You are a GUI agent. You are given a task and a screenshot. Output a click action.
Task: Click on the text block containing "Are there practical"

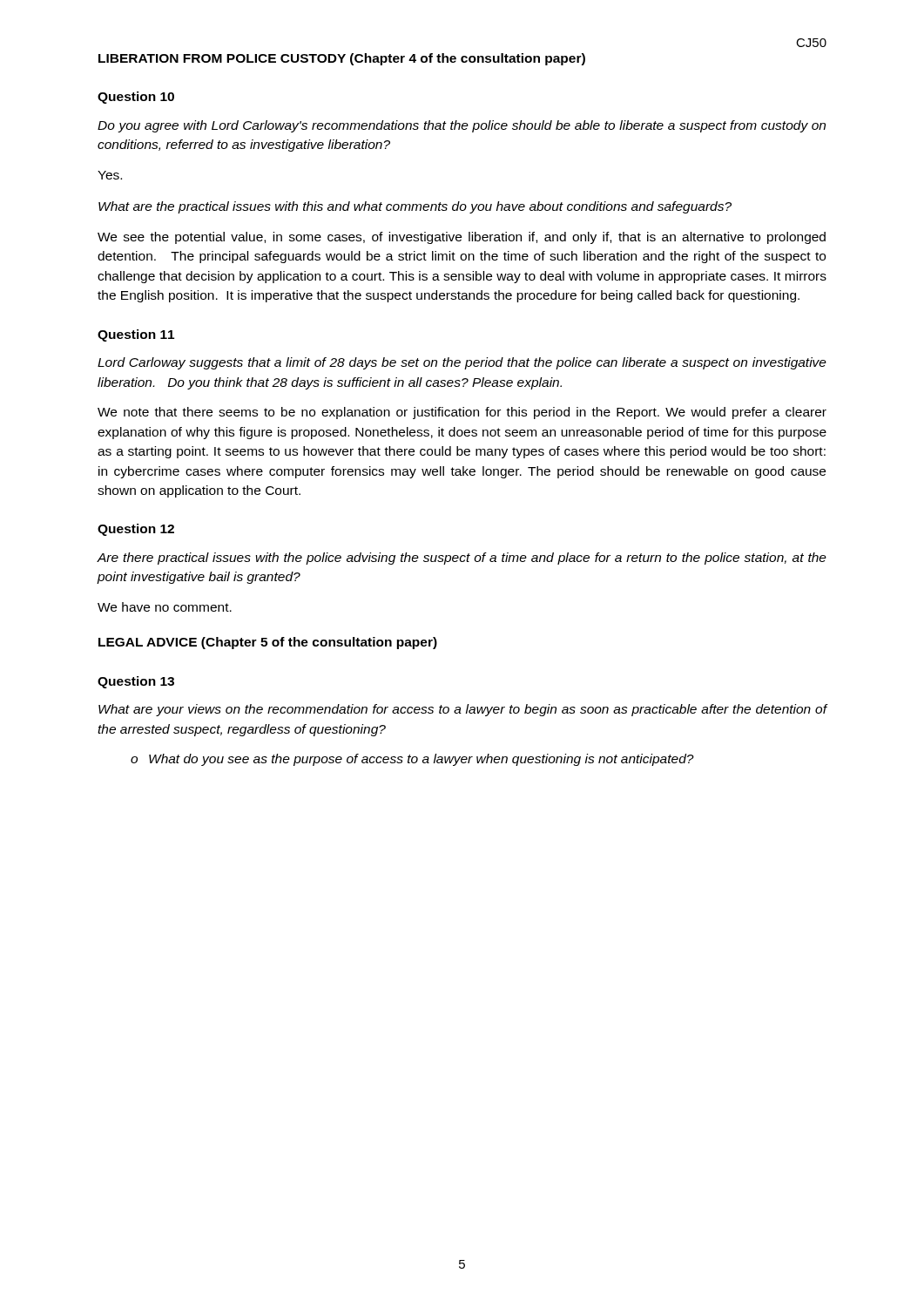point(462,567)
